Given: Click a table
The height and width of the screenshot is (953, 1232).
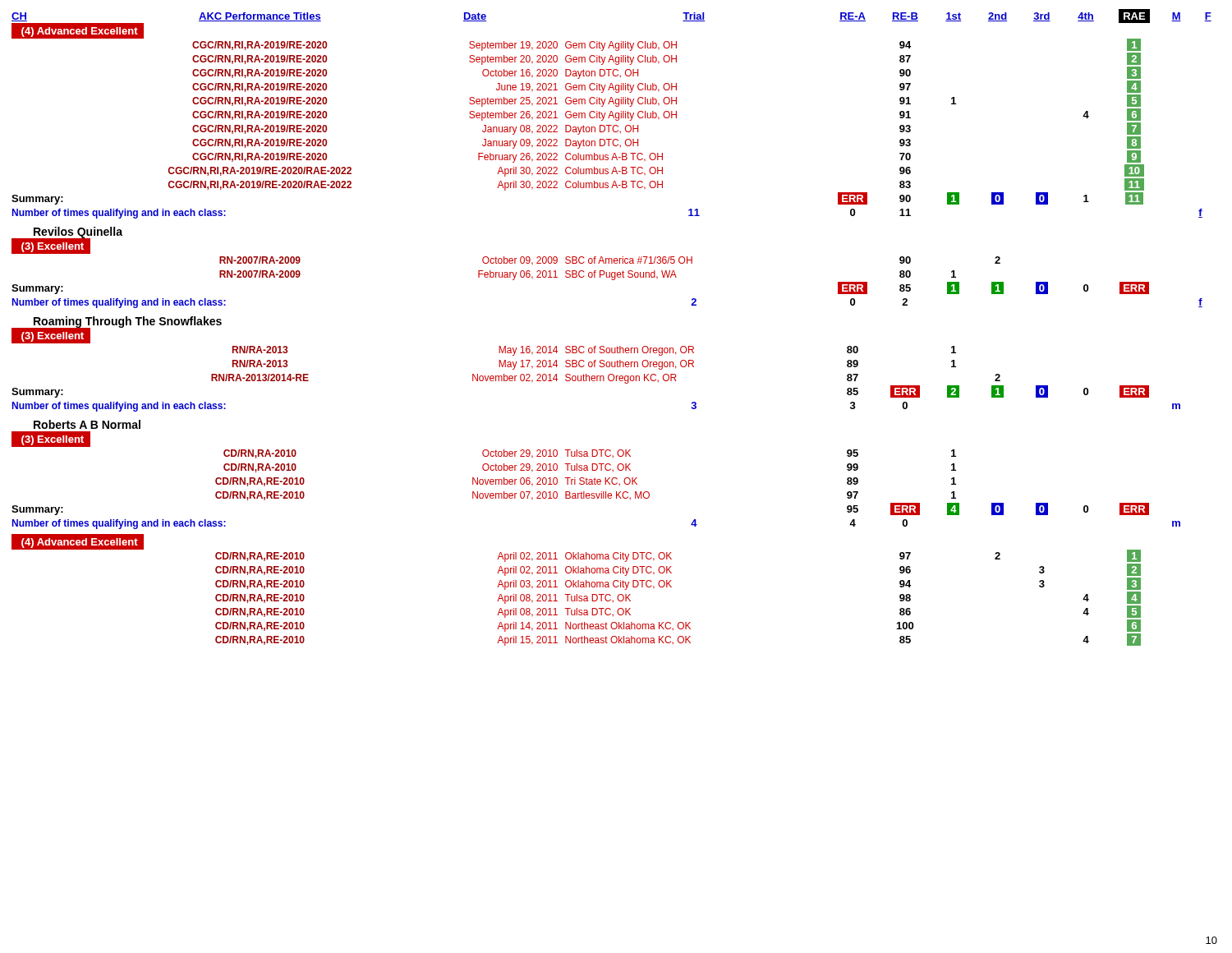Looking at the screenshot, I should click(616, 323).
